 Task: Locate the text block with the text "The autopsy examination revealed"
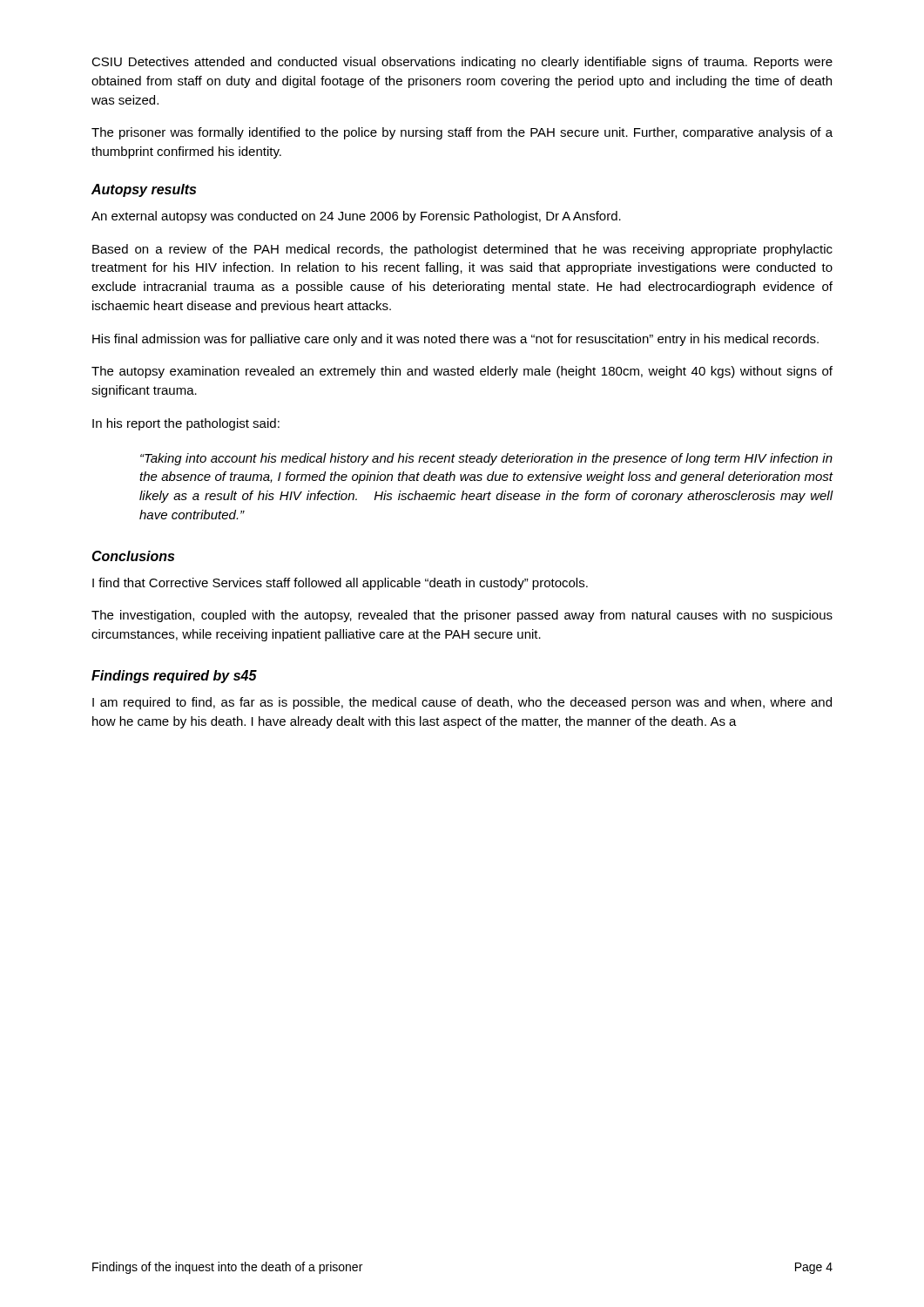[462, 381]
